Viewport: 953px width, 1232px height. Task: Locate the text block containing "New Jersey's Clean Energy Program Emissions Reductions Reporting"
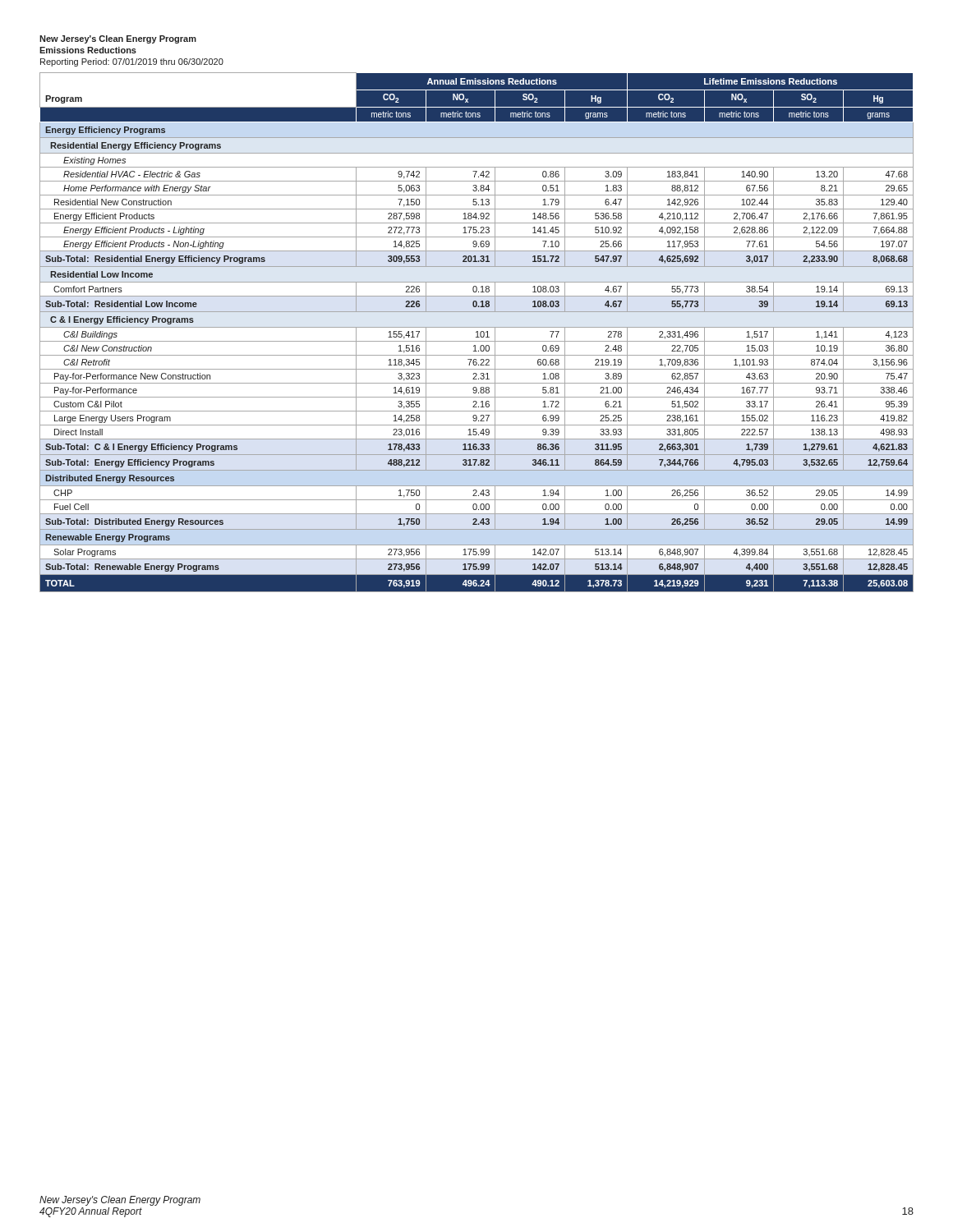click(131, 50)
